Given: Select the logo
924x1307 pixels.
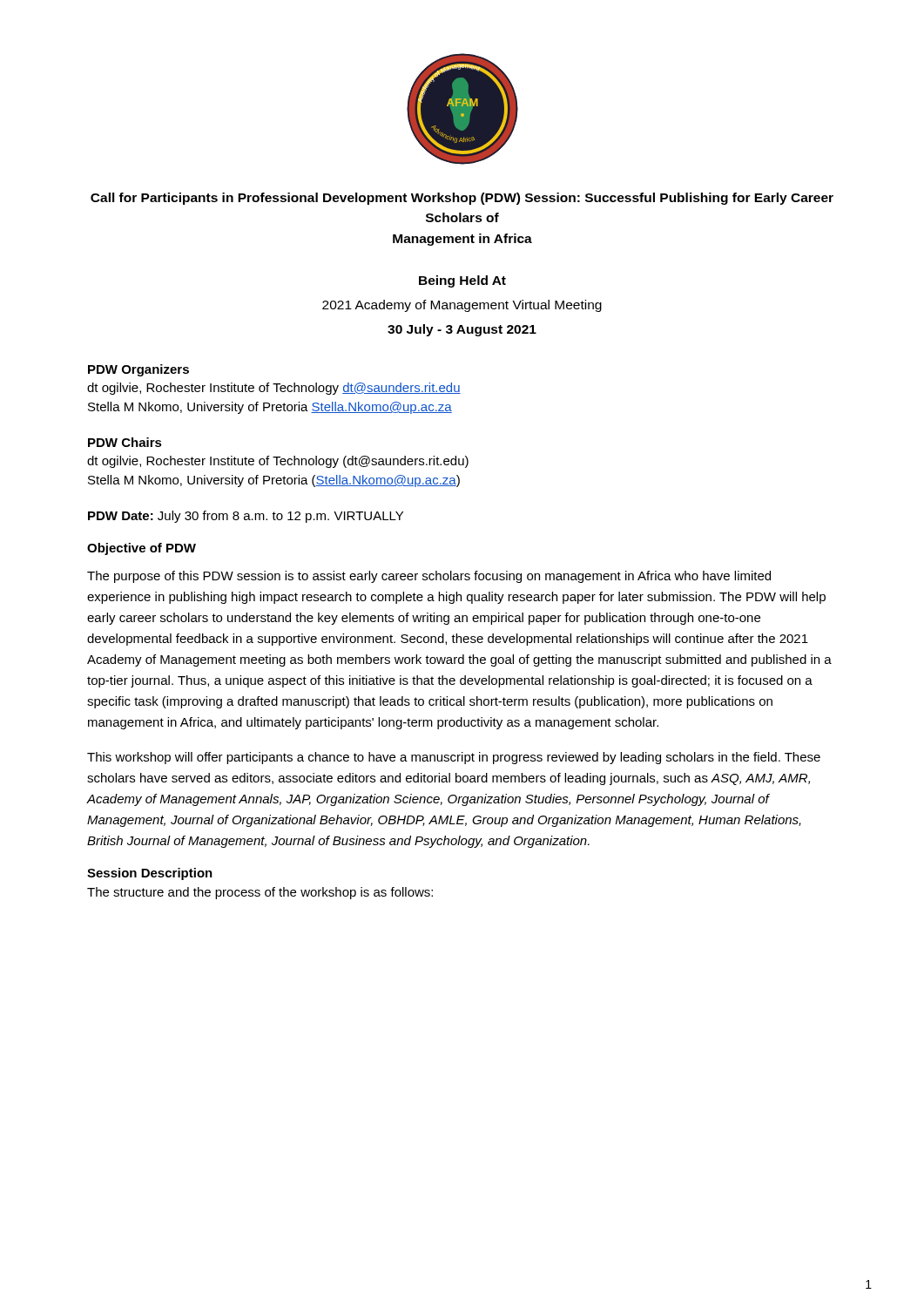Looking at the screenshot, I should click(x=462, y=110).
